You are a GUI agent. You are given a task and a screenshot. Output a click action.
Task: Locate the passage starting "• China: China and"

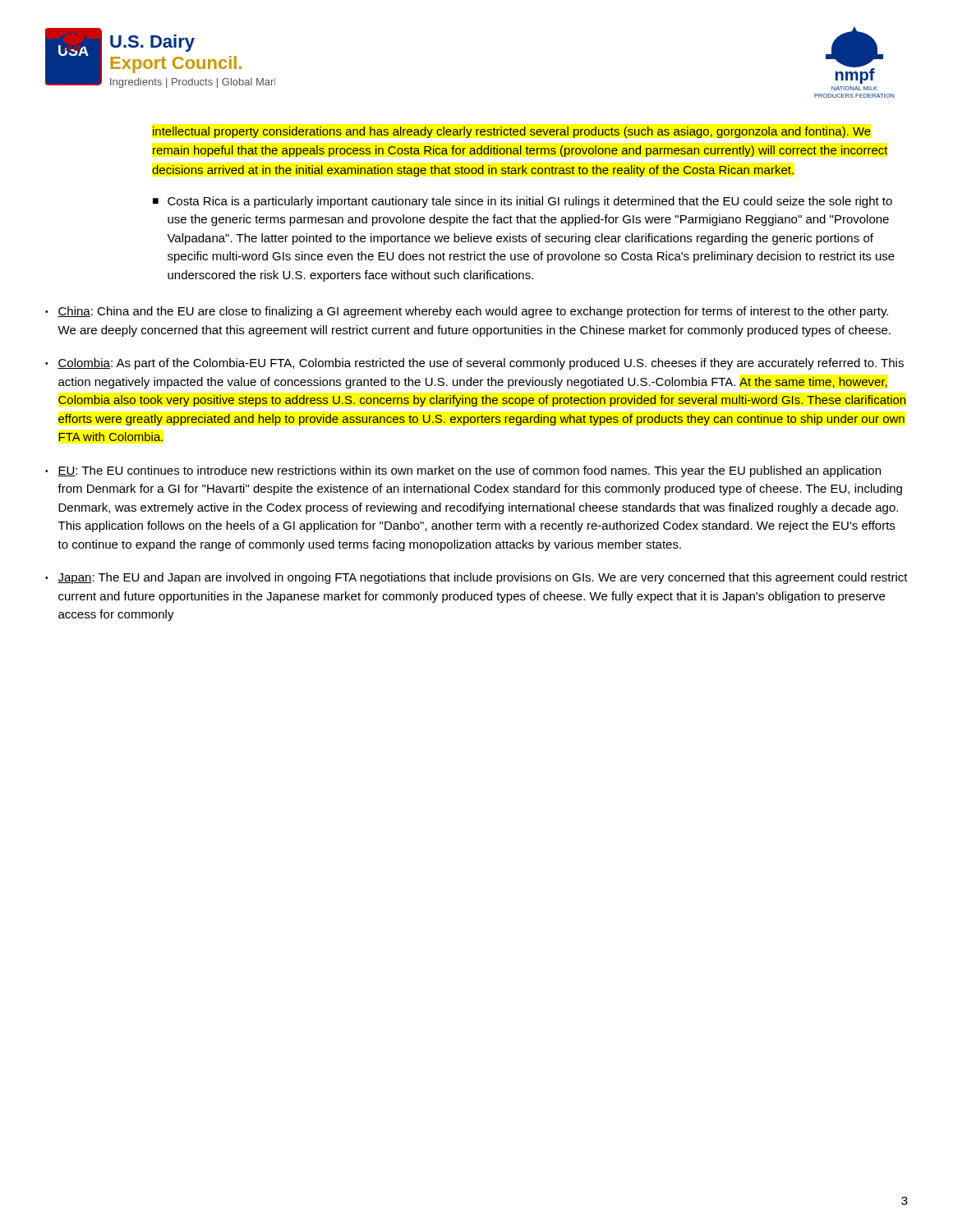pyautogui.click(x=476, y=321)
